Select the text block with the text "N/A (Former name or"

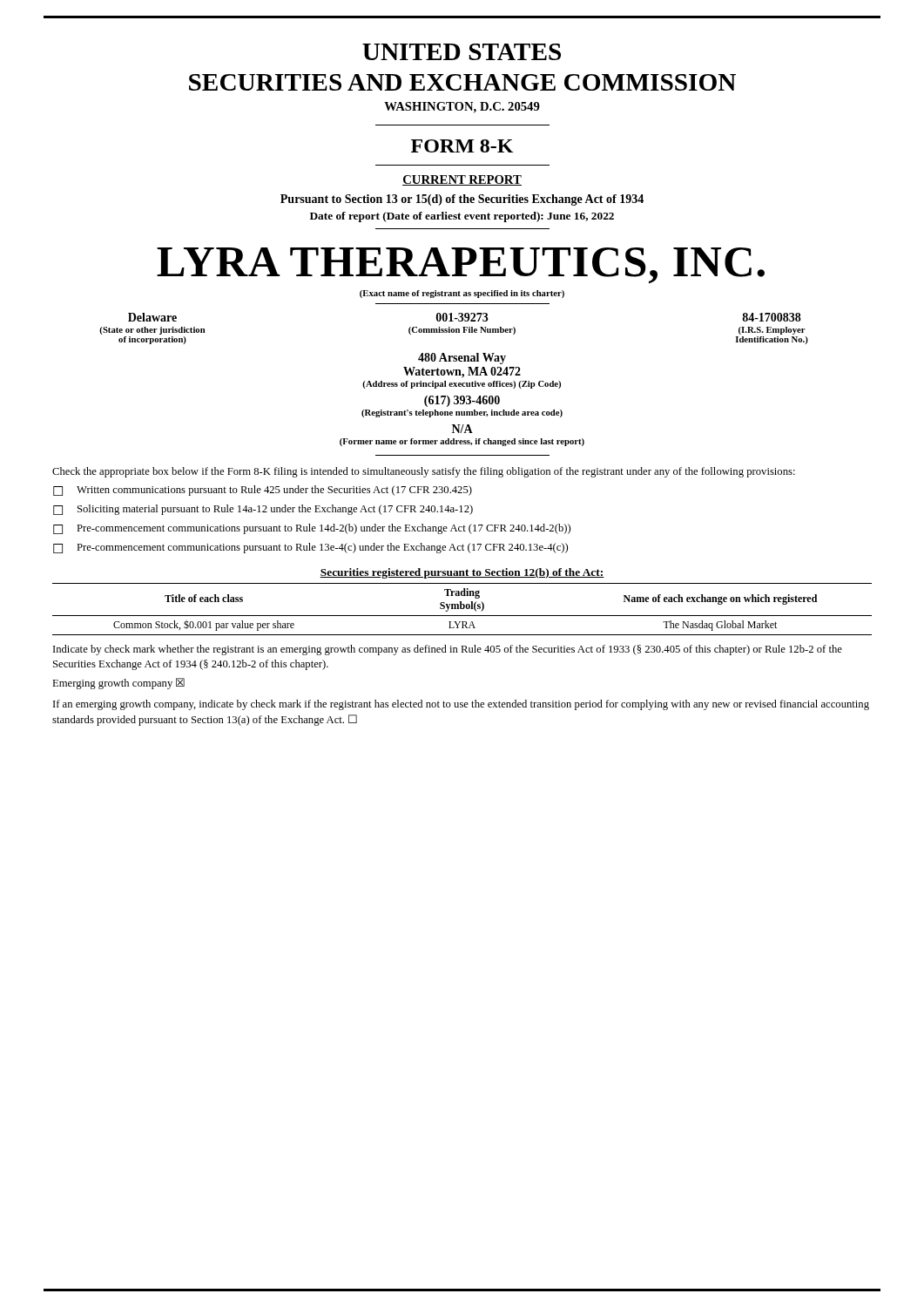click(462, 434)
